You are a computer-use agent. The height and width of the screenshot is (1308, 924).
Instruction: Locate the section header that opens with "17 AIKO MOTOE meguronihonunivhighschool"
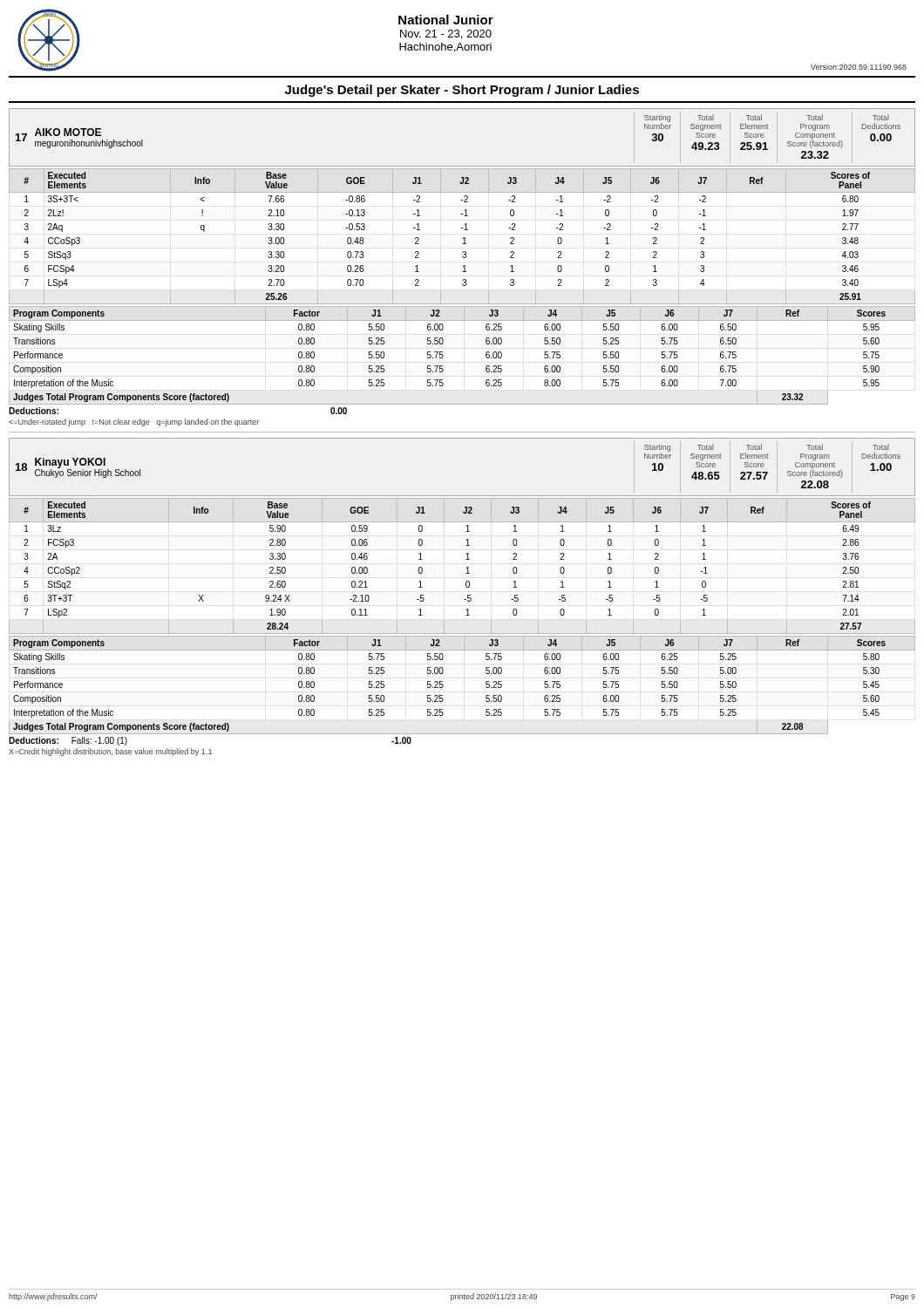[462, 137]
